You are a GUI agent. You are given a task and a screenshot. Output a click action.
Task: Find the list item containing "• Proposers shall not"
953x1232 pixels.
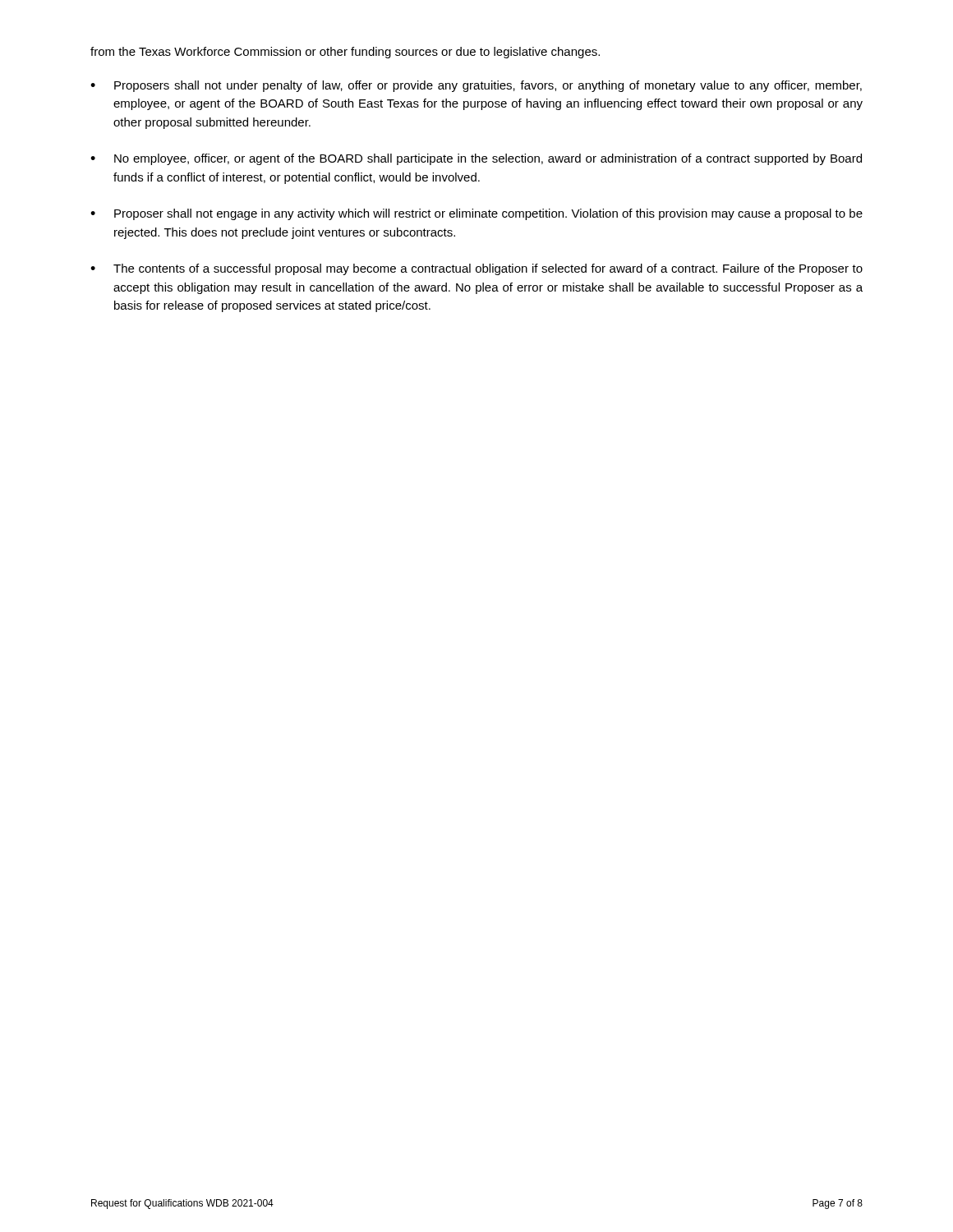[476, 104]
